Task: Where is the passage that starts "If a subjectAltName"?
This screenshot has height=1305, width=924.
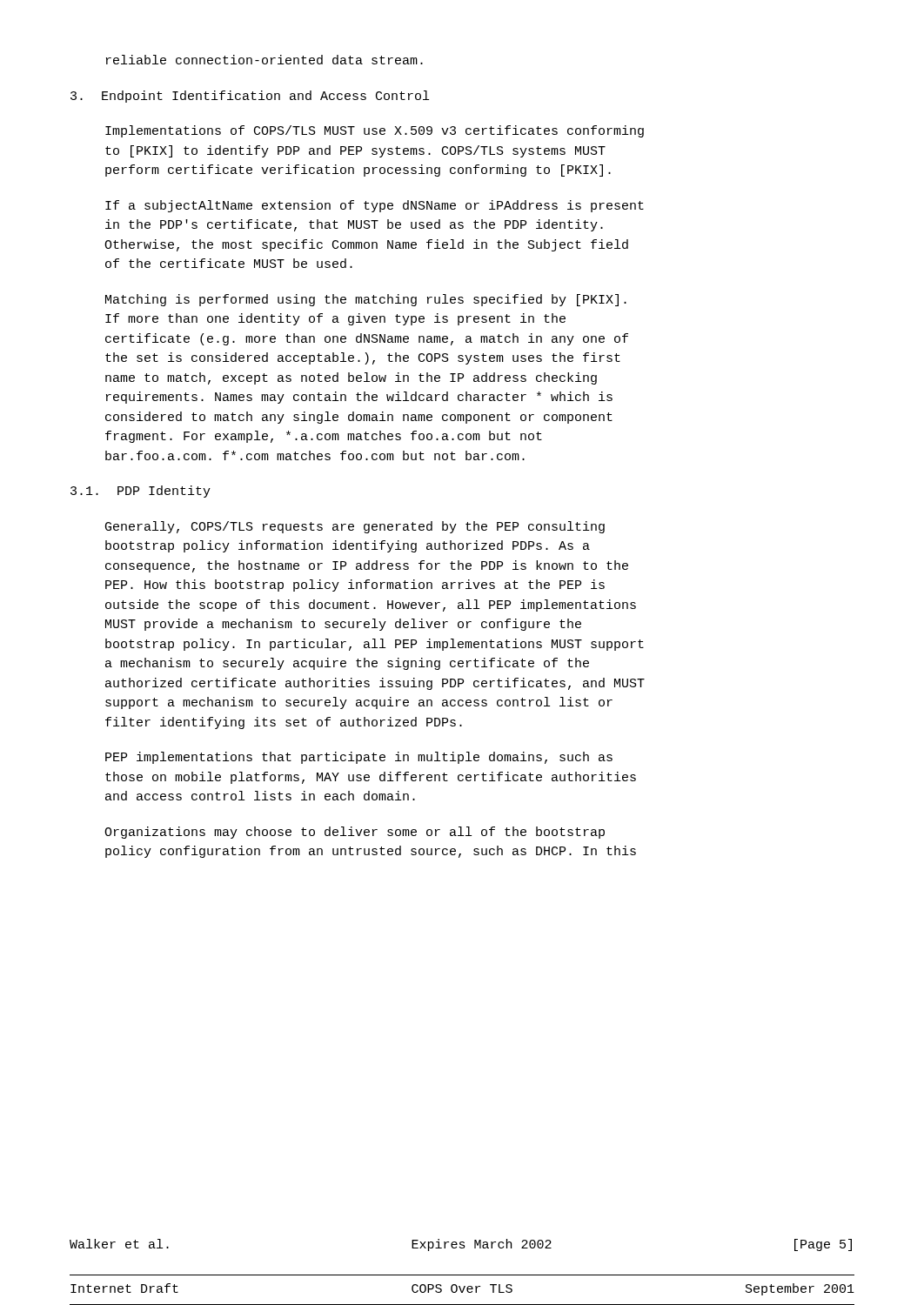Action: (x=375, y=236)
